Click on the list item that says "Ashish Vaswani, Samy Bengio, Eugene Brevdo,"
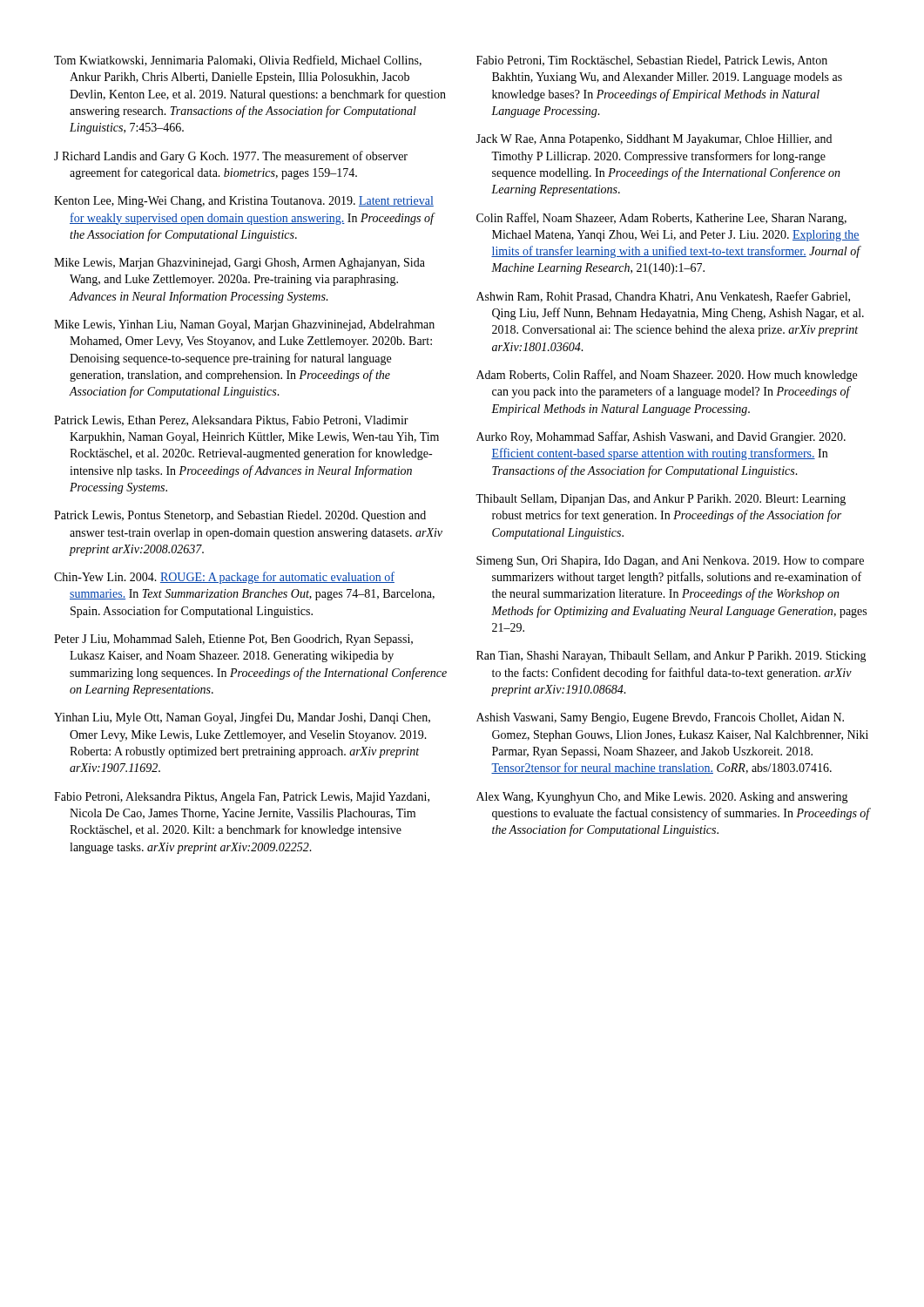The height and width of the screenshot is (1307, 924). 672,743
